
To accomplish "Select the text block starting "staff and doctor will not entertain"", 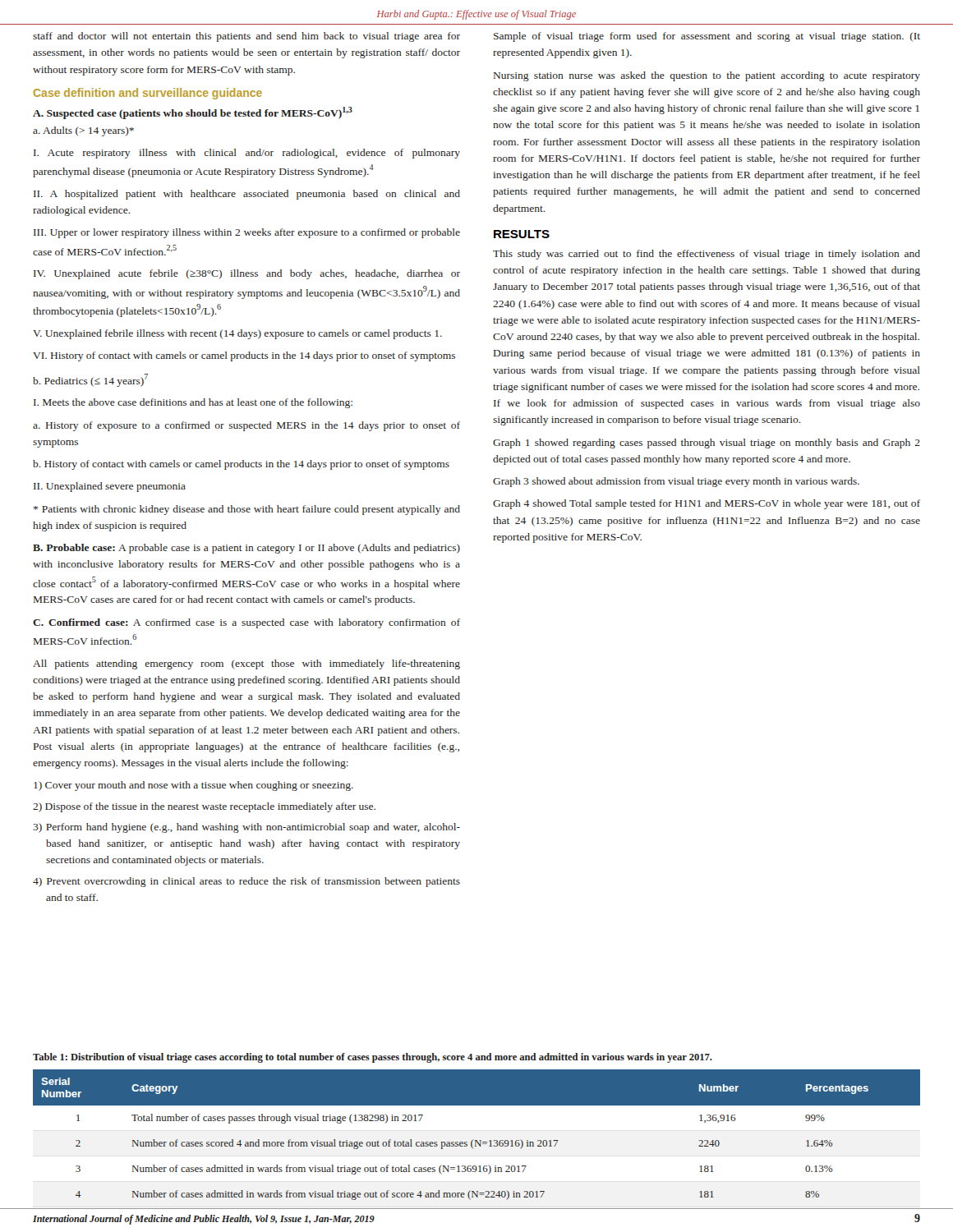I will point(246,53).
